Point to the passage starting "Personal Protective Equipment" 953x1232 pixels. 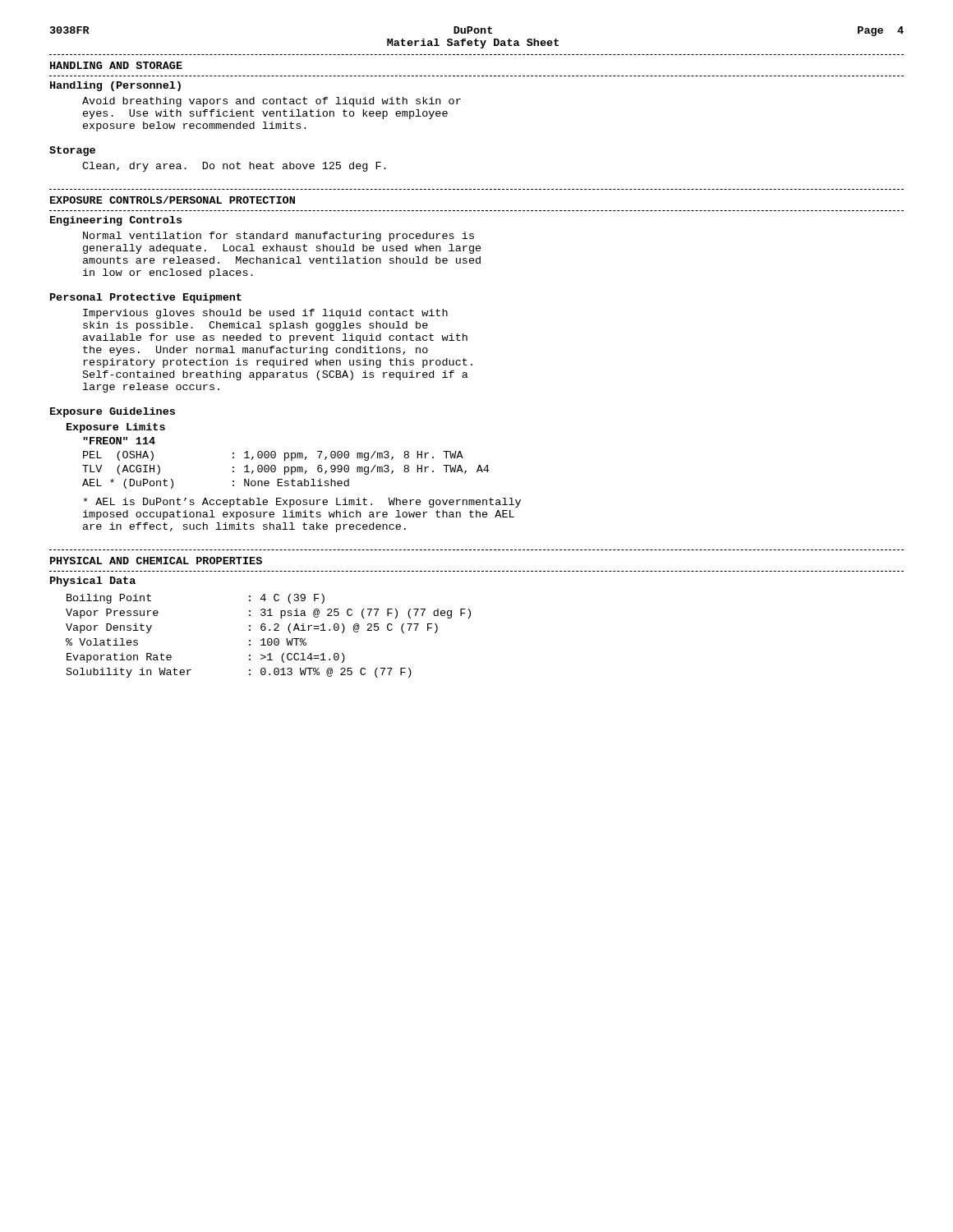146,298
